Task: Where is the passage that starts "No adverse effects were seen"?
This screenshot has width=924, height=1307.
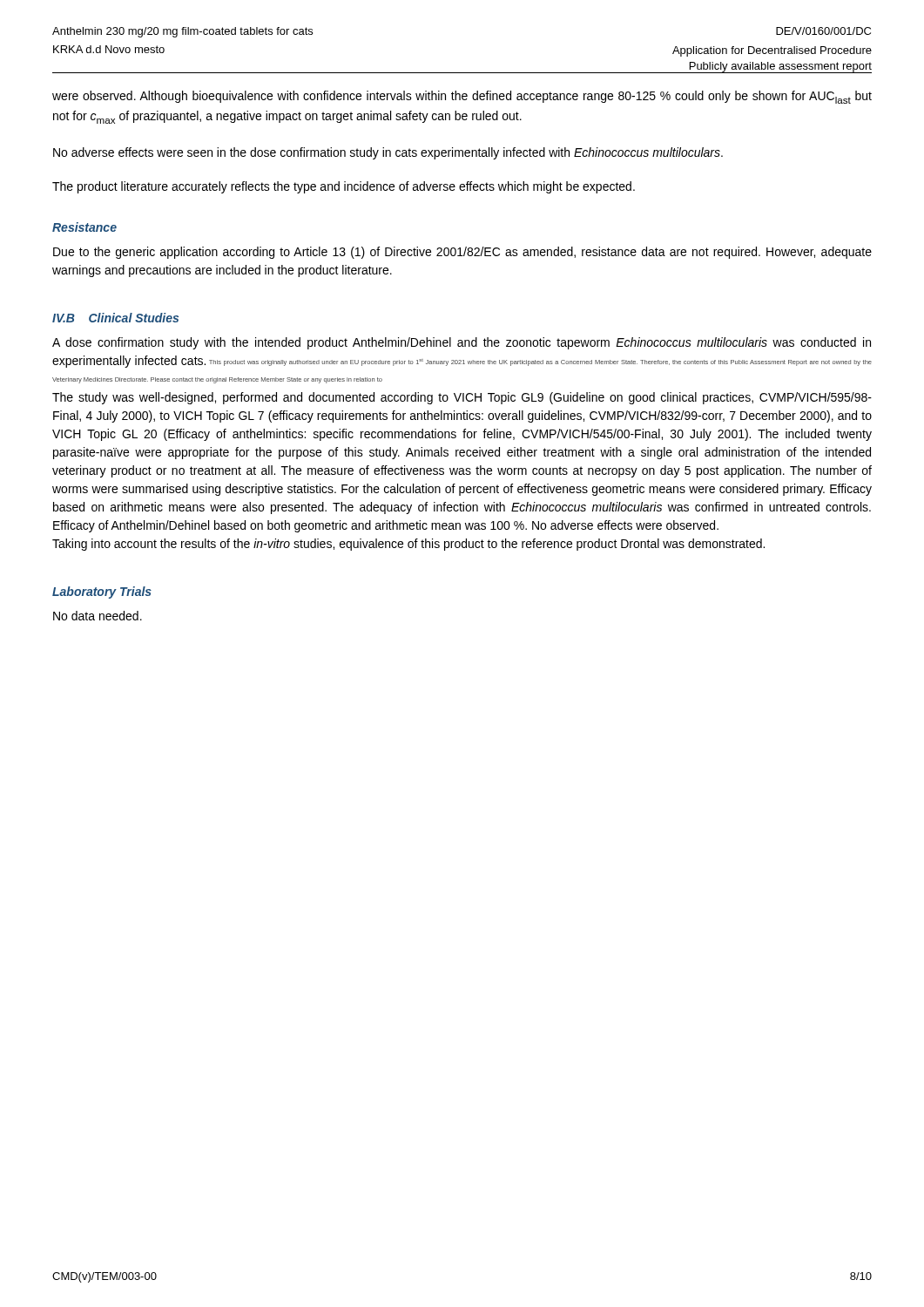Action: point(388,152)
